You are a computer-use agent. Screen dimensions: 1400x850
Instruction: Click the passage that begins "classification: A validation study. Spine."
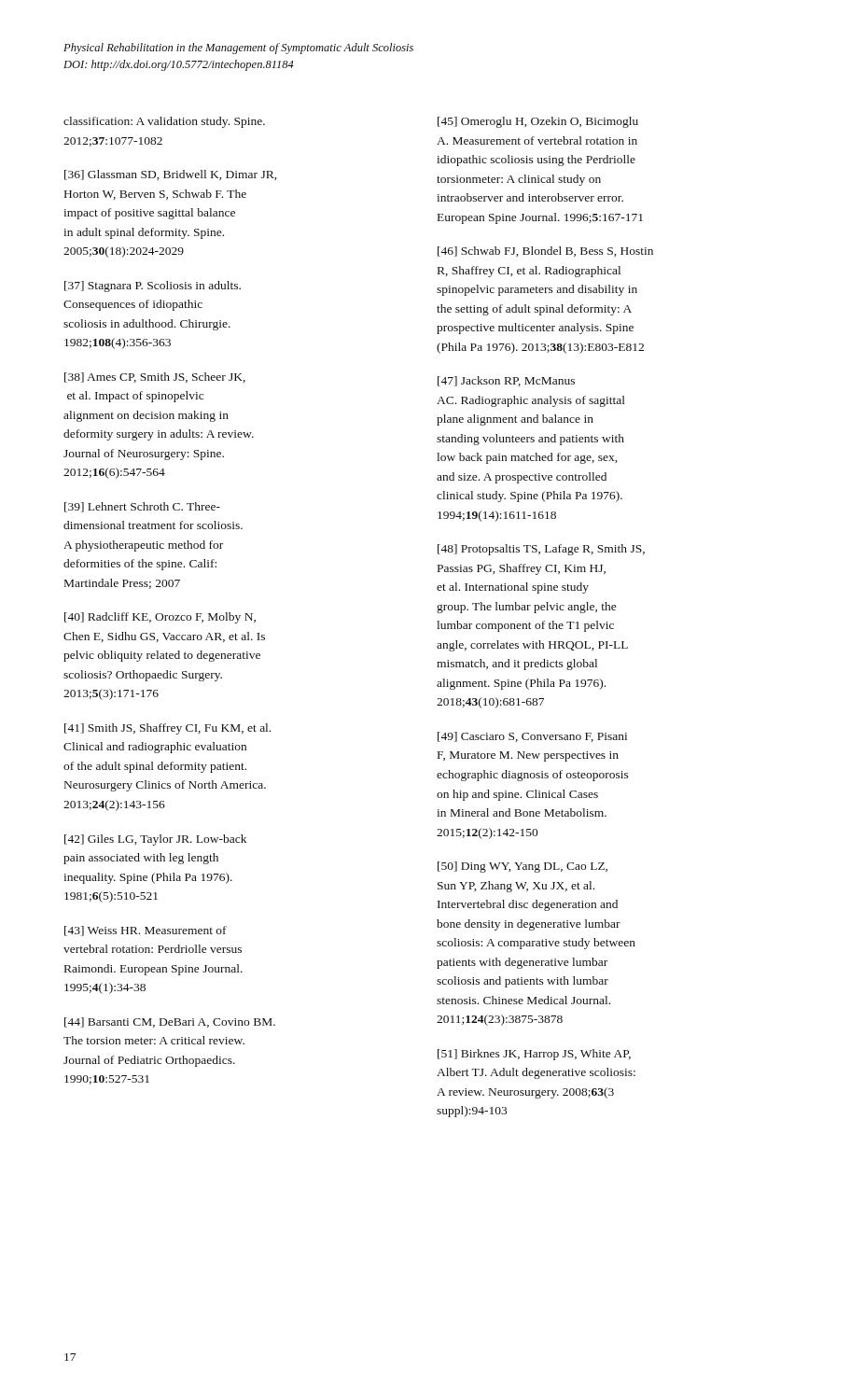[231, 131]
